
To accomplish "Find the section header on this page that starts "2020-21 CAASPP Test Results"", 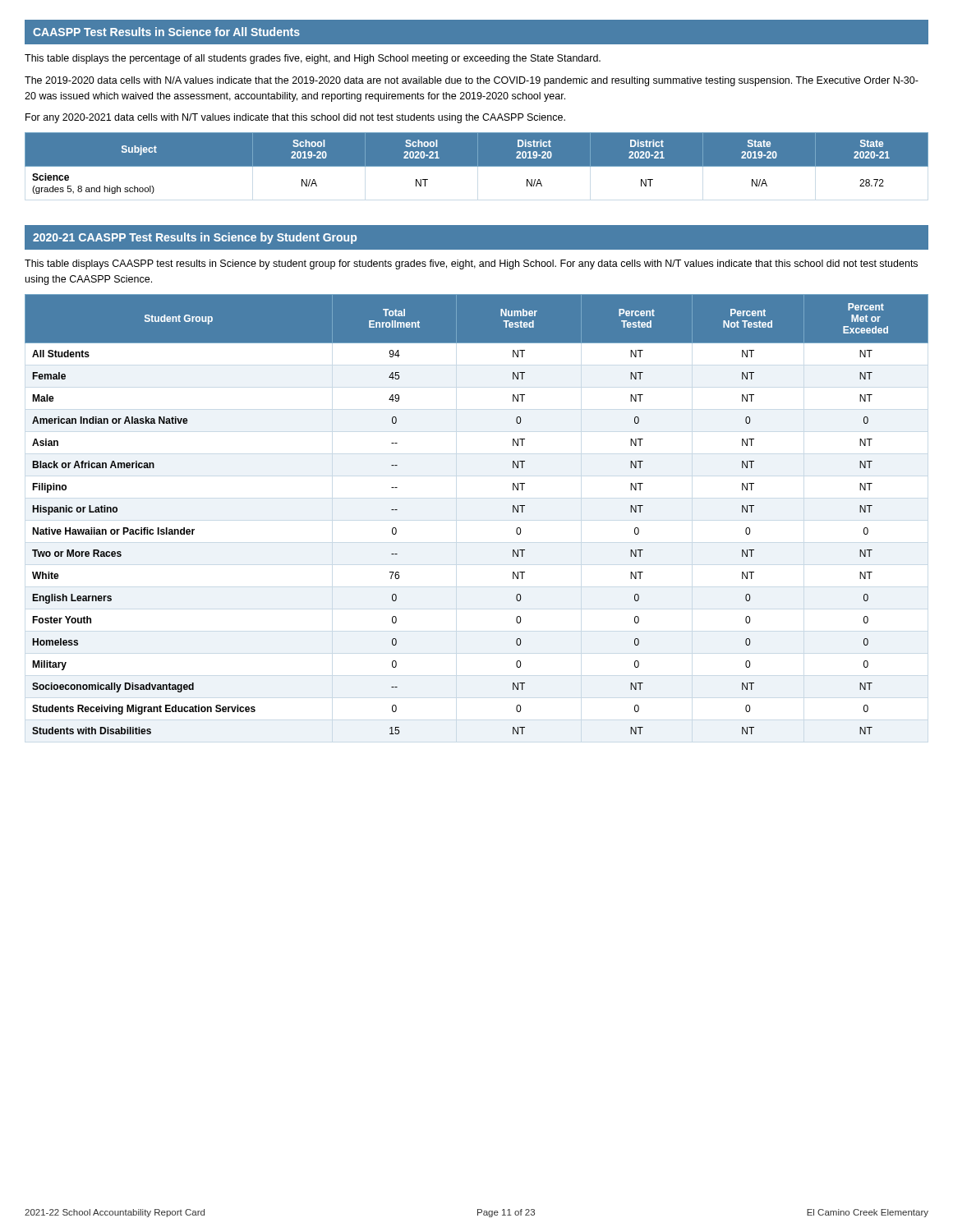I will pyautogui.click(x=195, y=237).
